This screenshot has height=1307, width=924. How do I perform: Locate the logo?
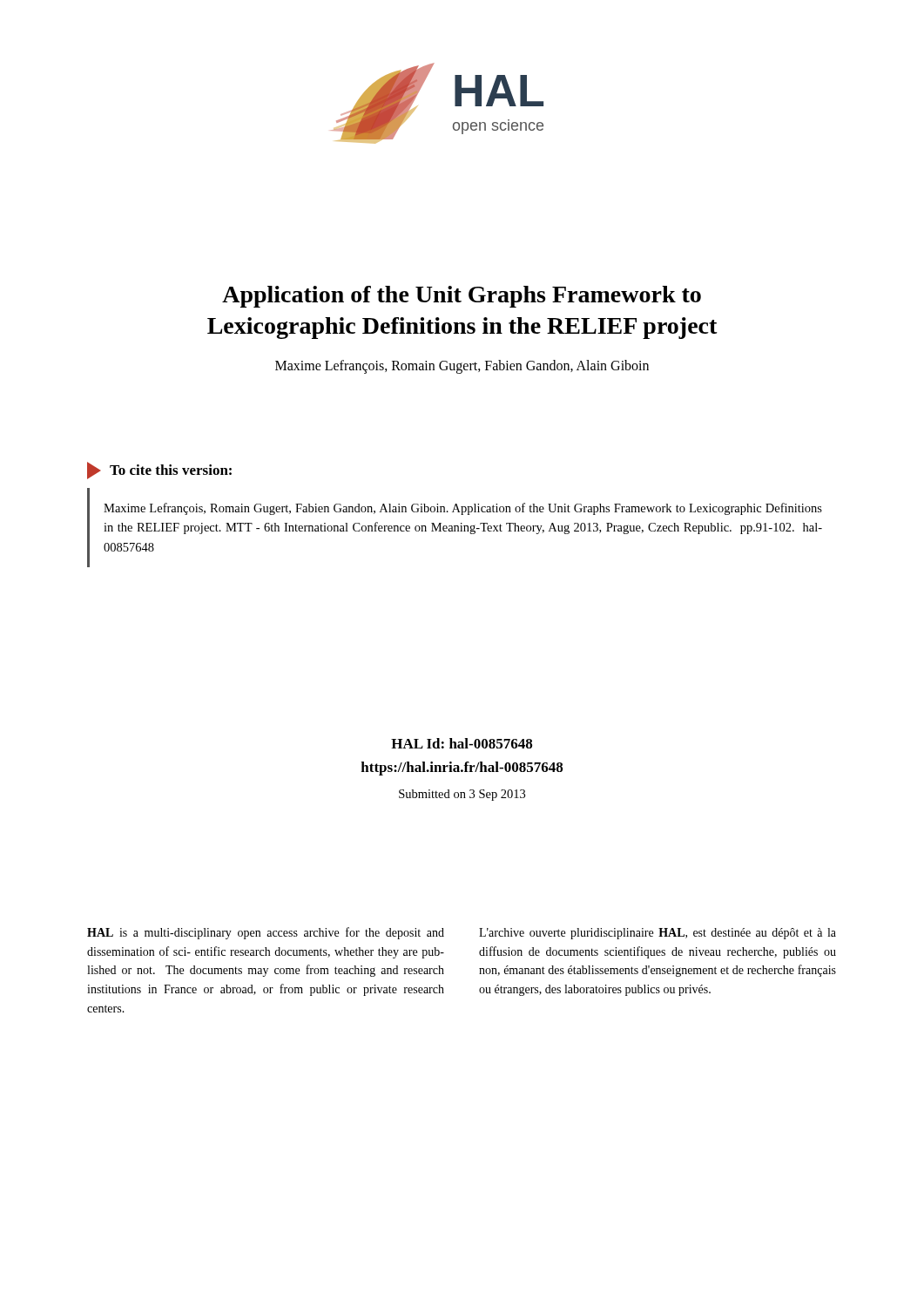click(462, 111)
